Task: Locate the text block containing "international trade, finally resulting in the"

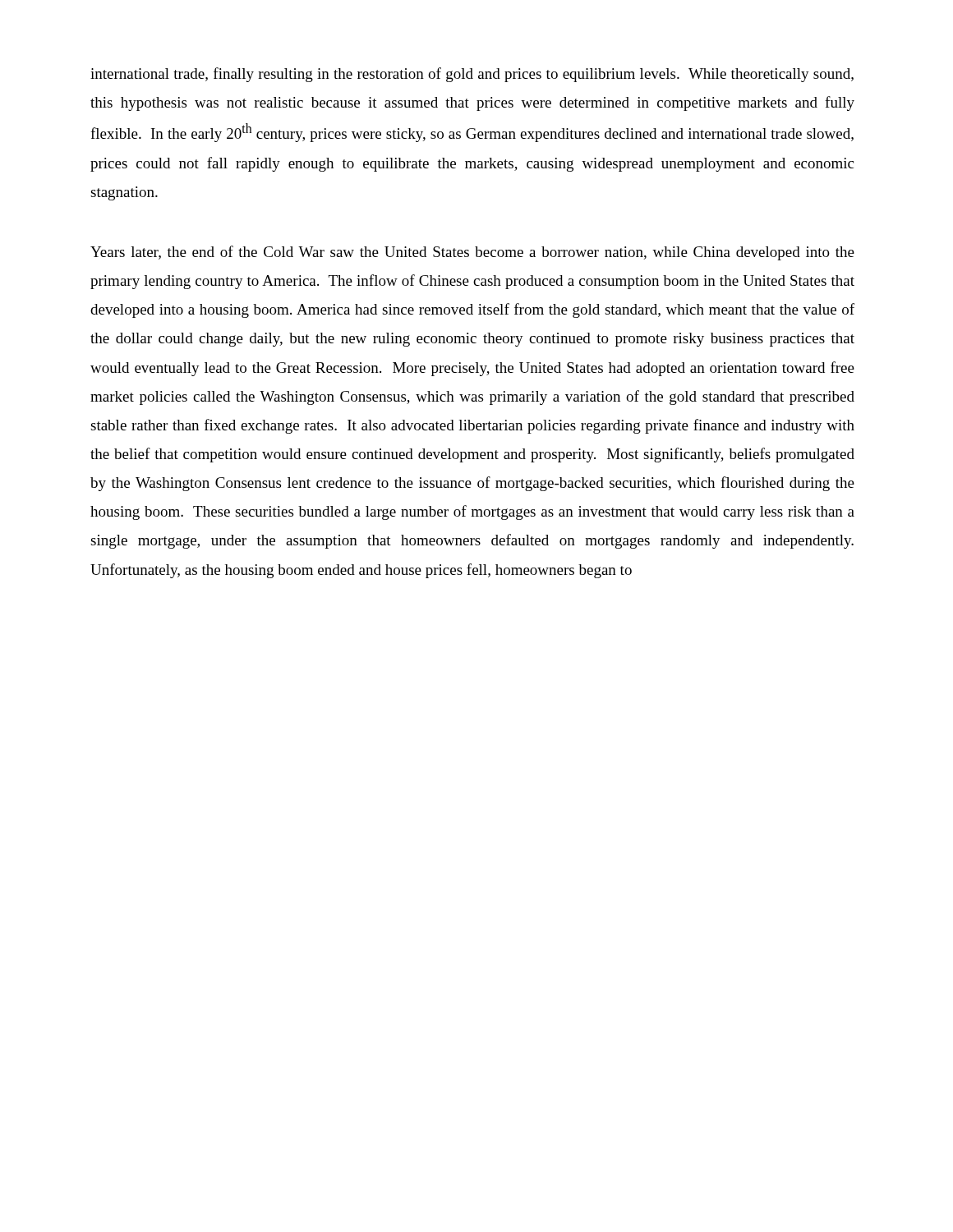Action: [472, 133]
